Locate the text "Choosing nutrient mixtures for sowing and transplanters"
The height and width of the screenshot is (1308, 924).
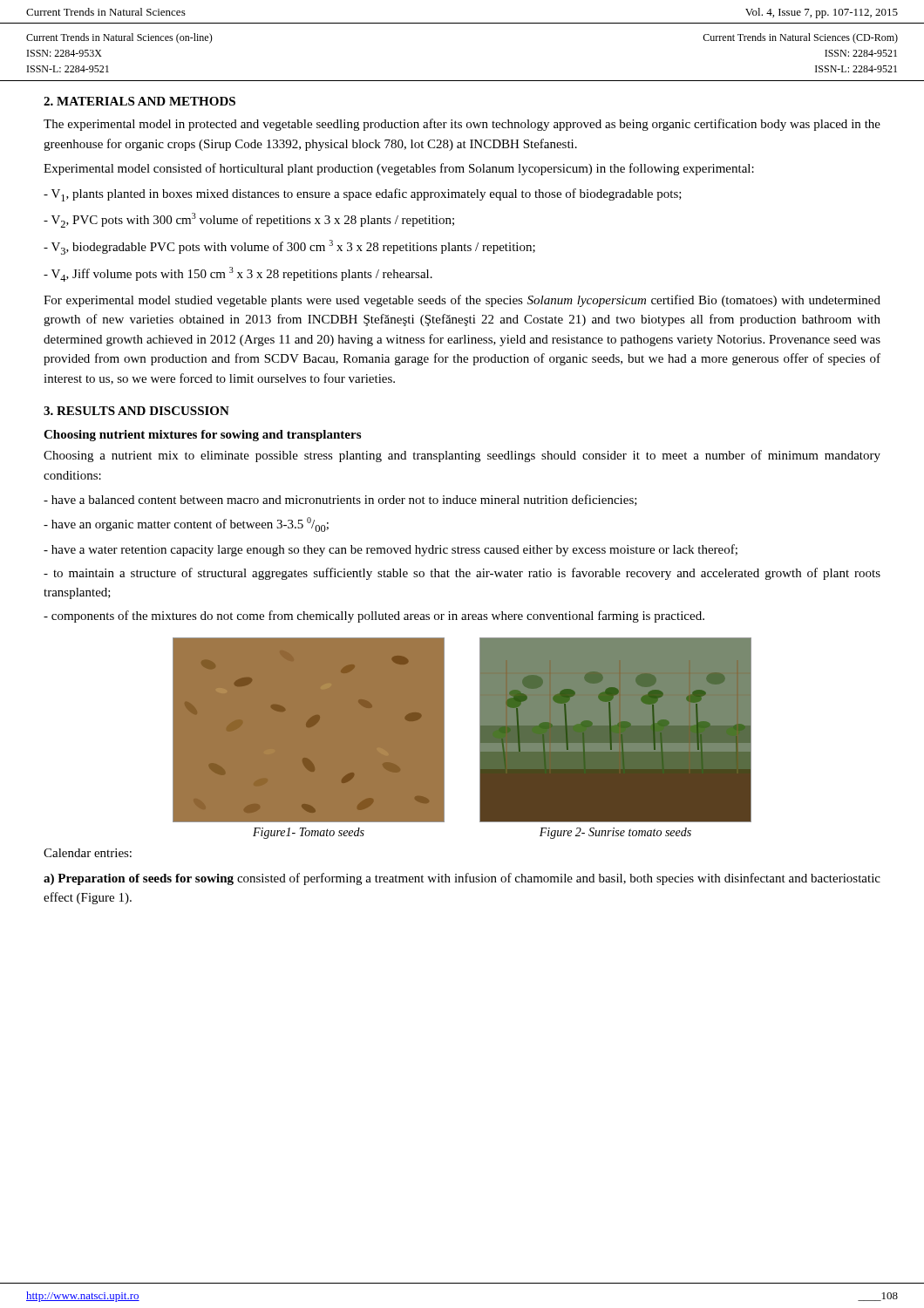[202, 434]
